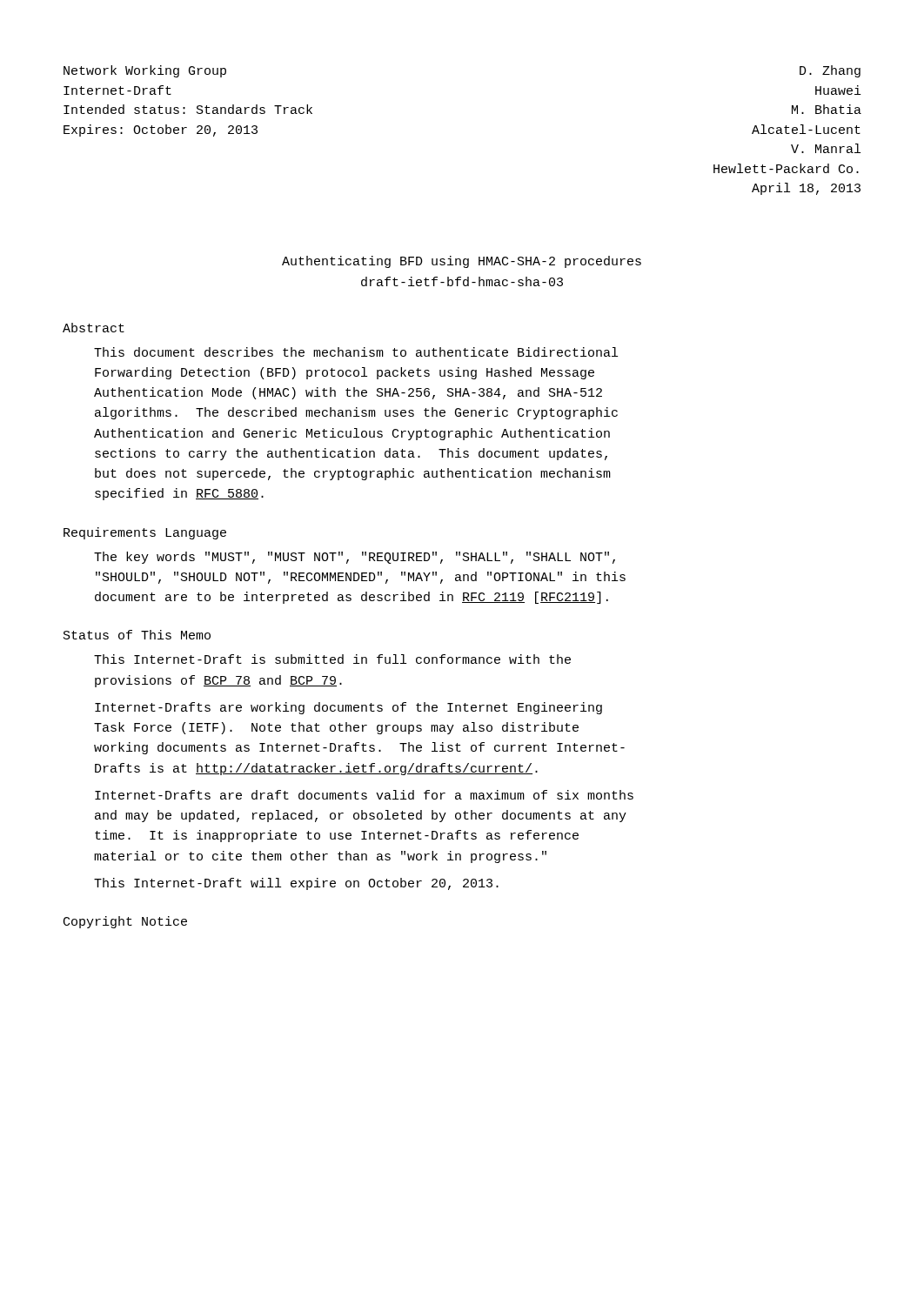
Task: Find the text block with the text "This document describes the mechanism to authenticate Bidirectional"
Action: pos(356,424)
